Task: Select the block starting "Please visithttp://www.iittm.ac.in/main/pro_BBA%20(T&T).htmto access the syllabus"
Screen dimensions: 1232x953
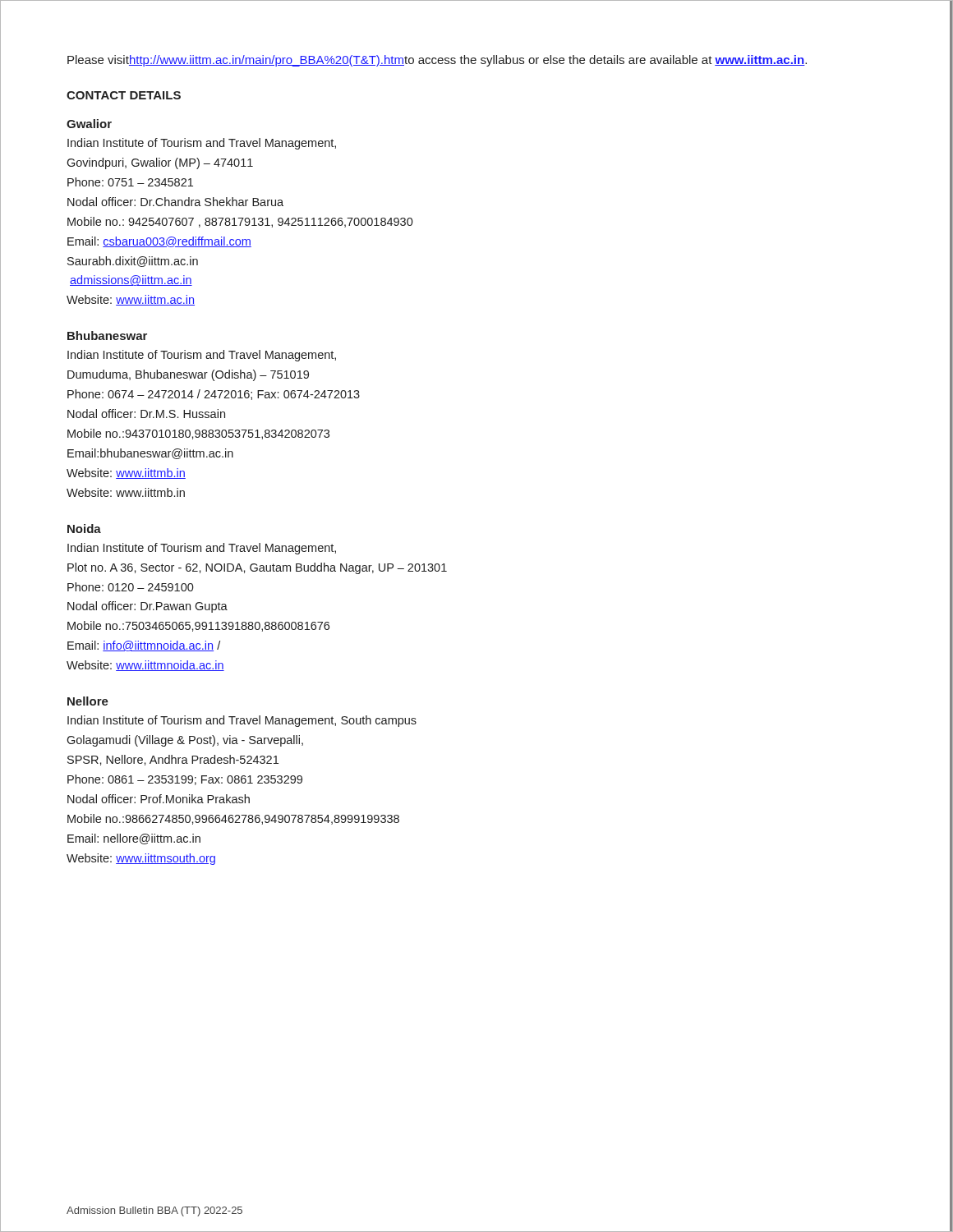Action: tap(437, 60)
